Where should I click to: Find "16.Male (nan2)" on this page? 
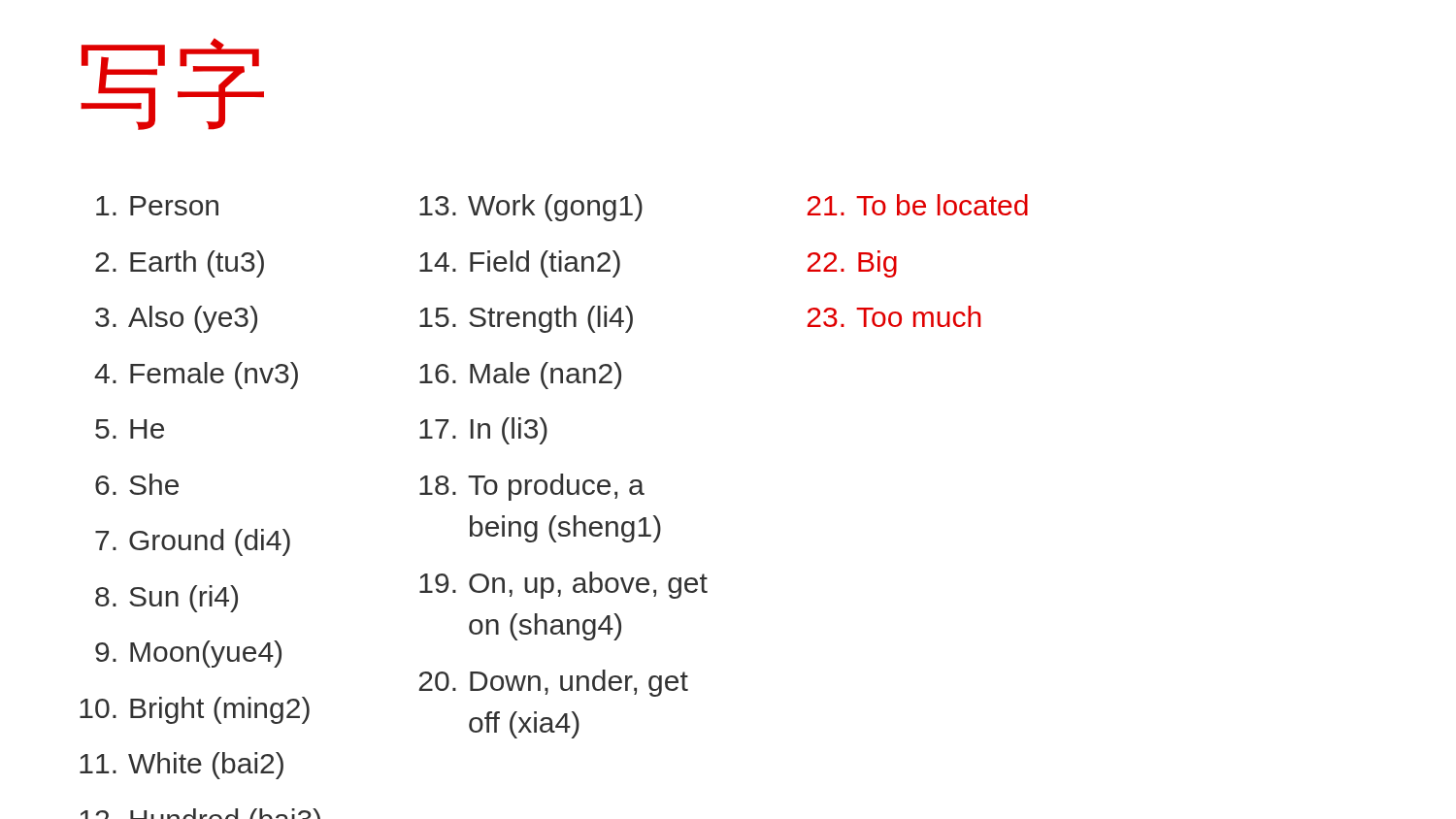(573, 373)
